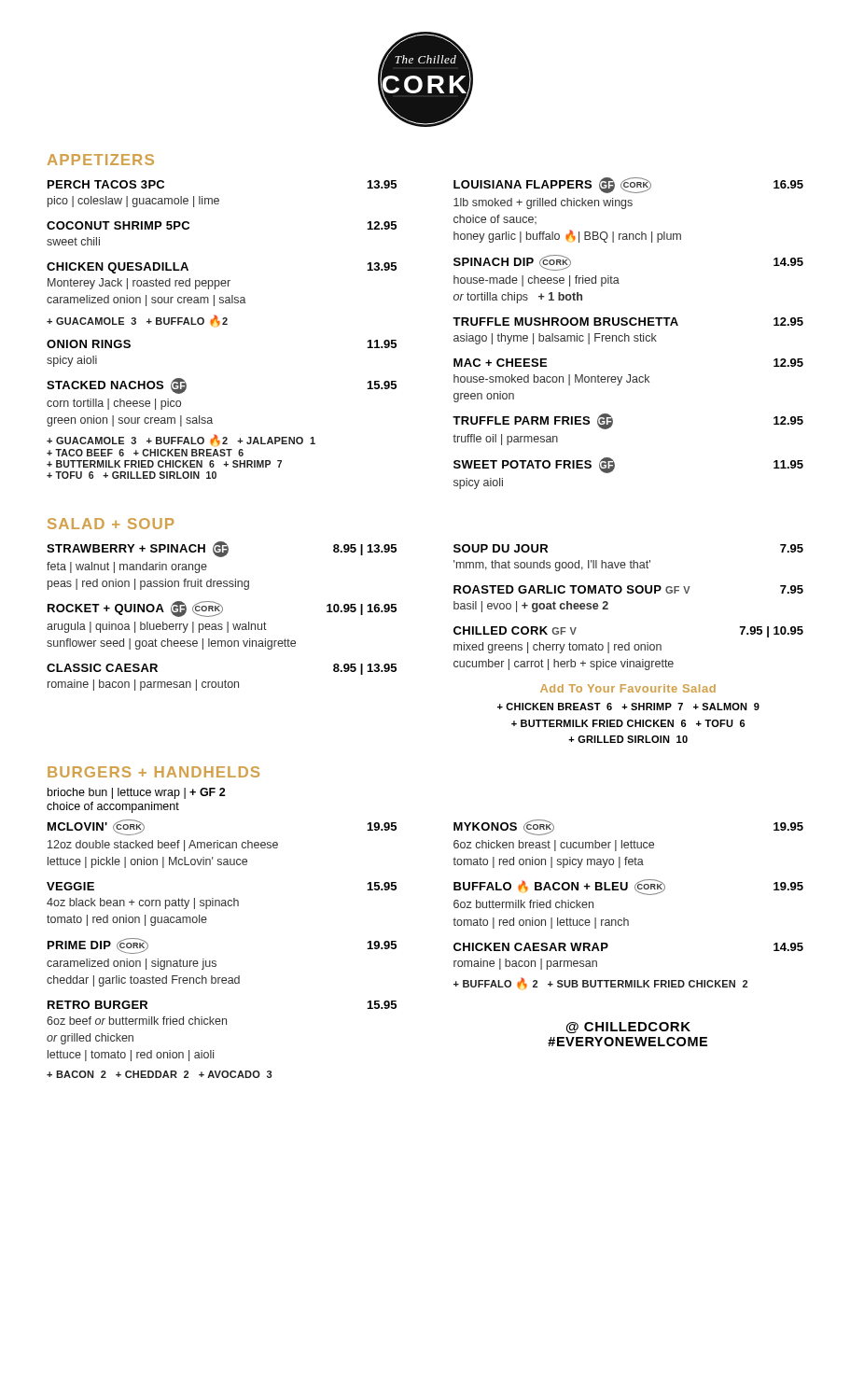Navigate to the text block starting "+ CHICKEN BREAST 6 + SHRIMP 7"

pyautogui.click(x=628, y=707)
